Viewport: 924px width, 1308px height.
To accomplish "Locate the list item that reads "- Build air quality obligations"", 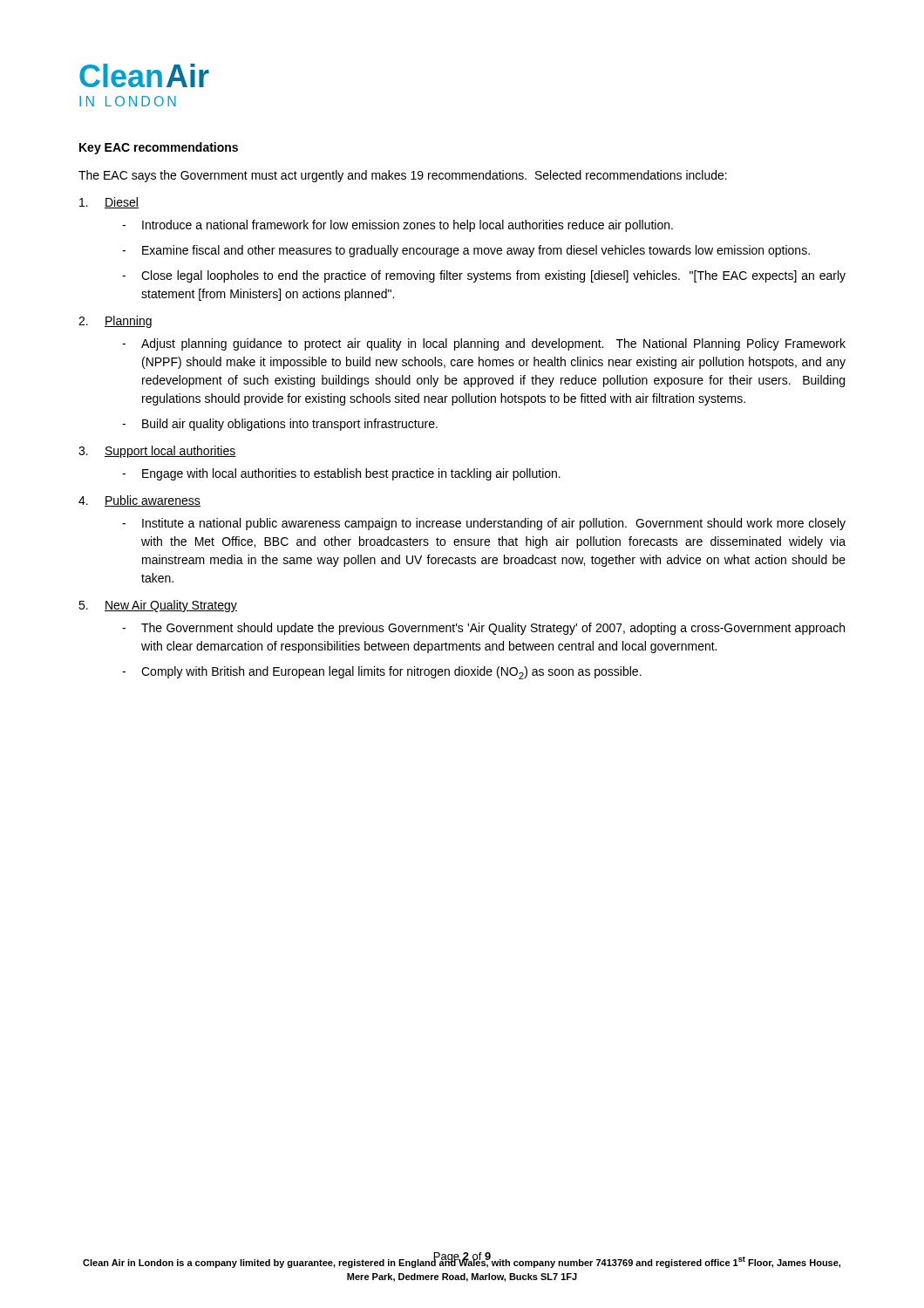I will (280, 425).
